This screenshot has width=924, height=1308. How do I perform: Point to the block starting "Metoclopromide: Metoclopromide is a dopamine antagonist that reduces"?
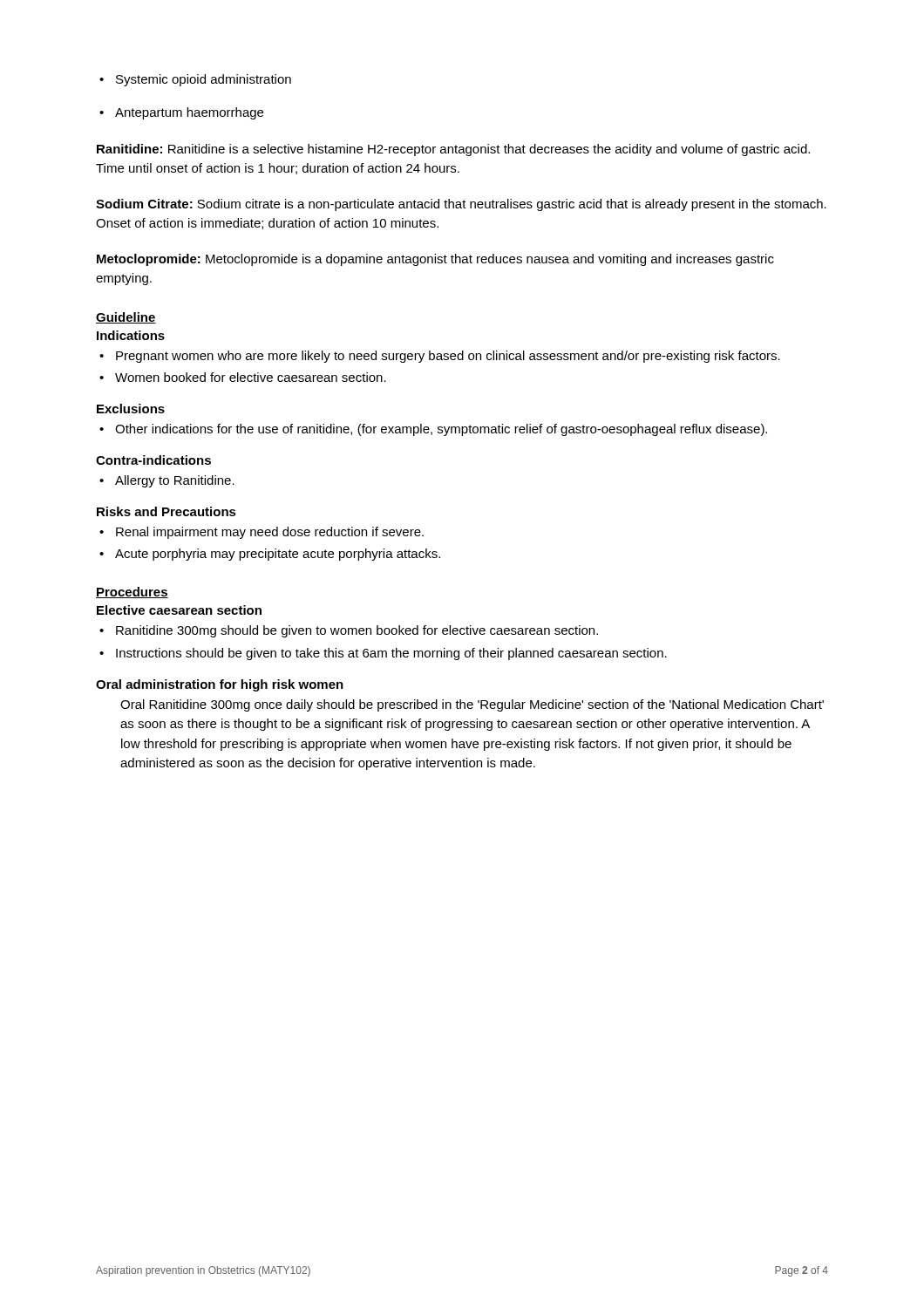[435, 268]
